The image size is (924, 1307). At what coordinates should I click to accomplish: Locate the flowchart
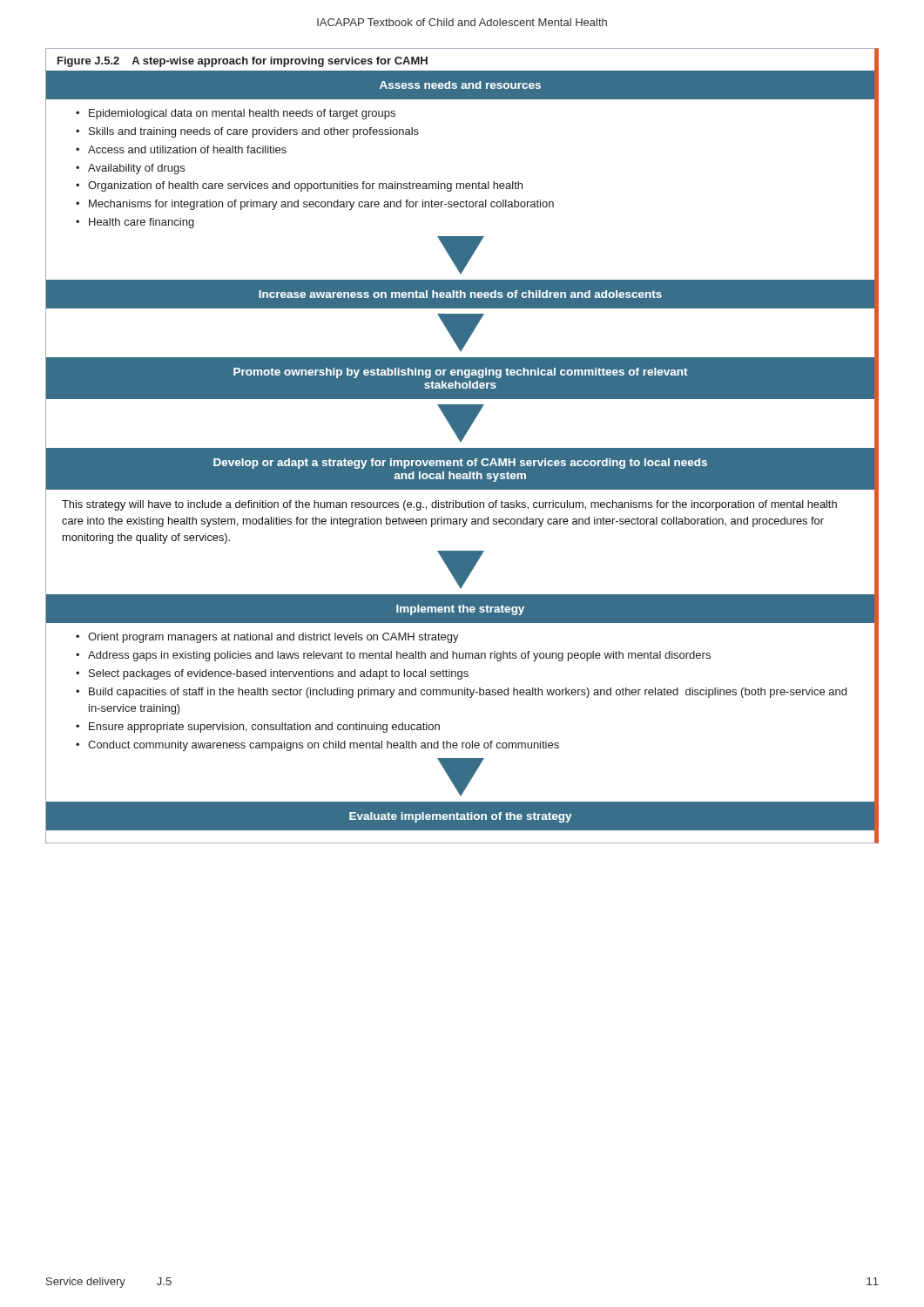(460, 452)
